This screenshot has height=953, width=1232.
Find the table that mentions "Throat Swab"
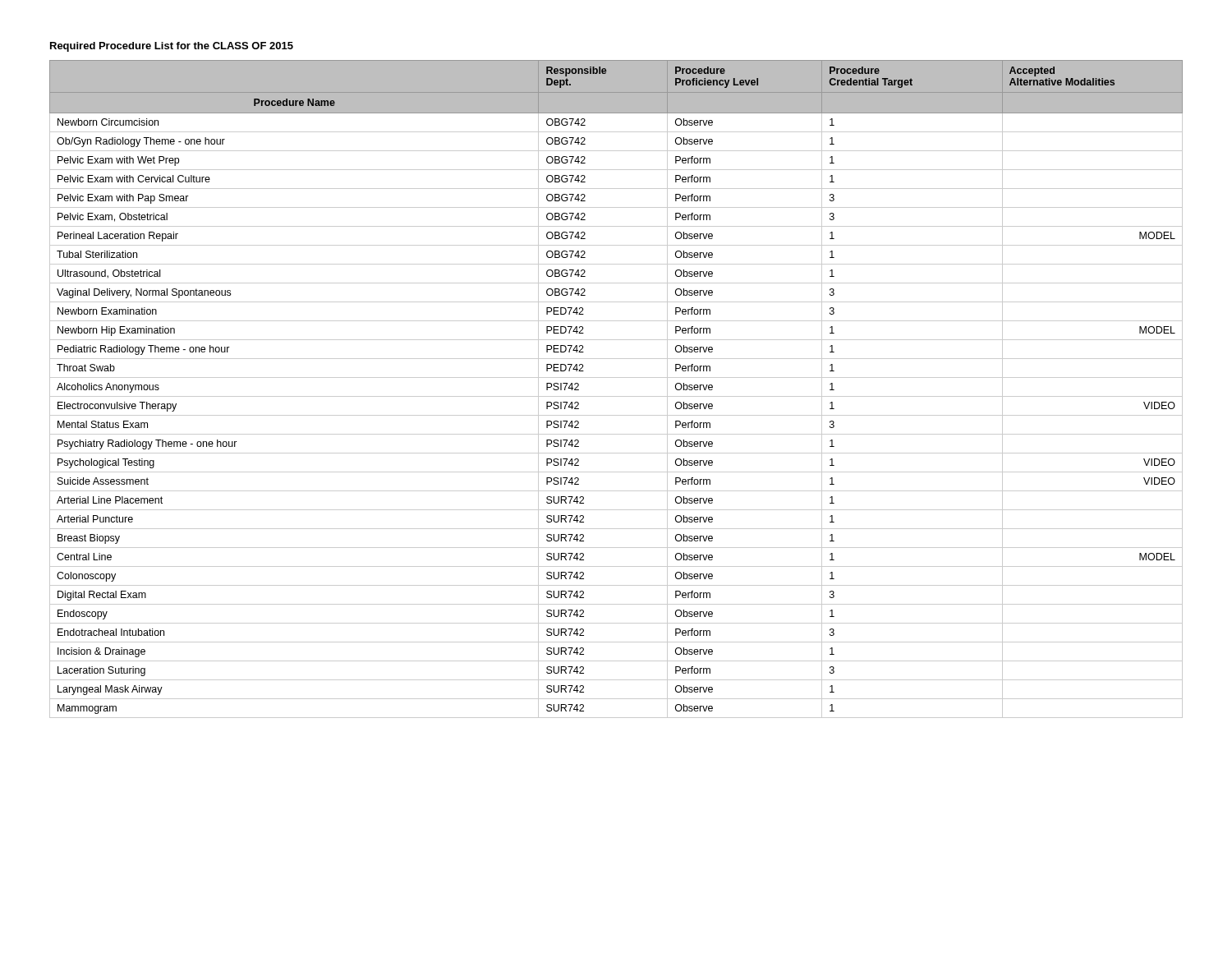coord(616,389)
